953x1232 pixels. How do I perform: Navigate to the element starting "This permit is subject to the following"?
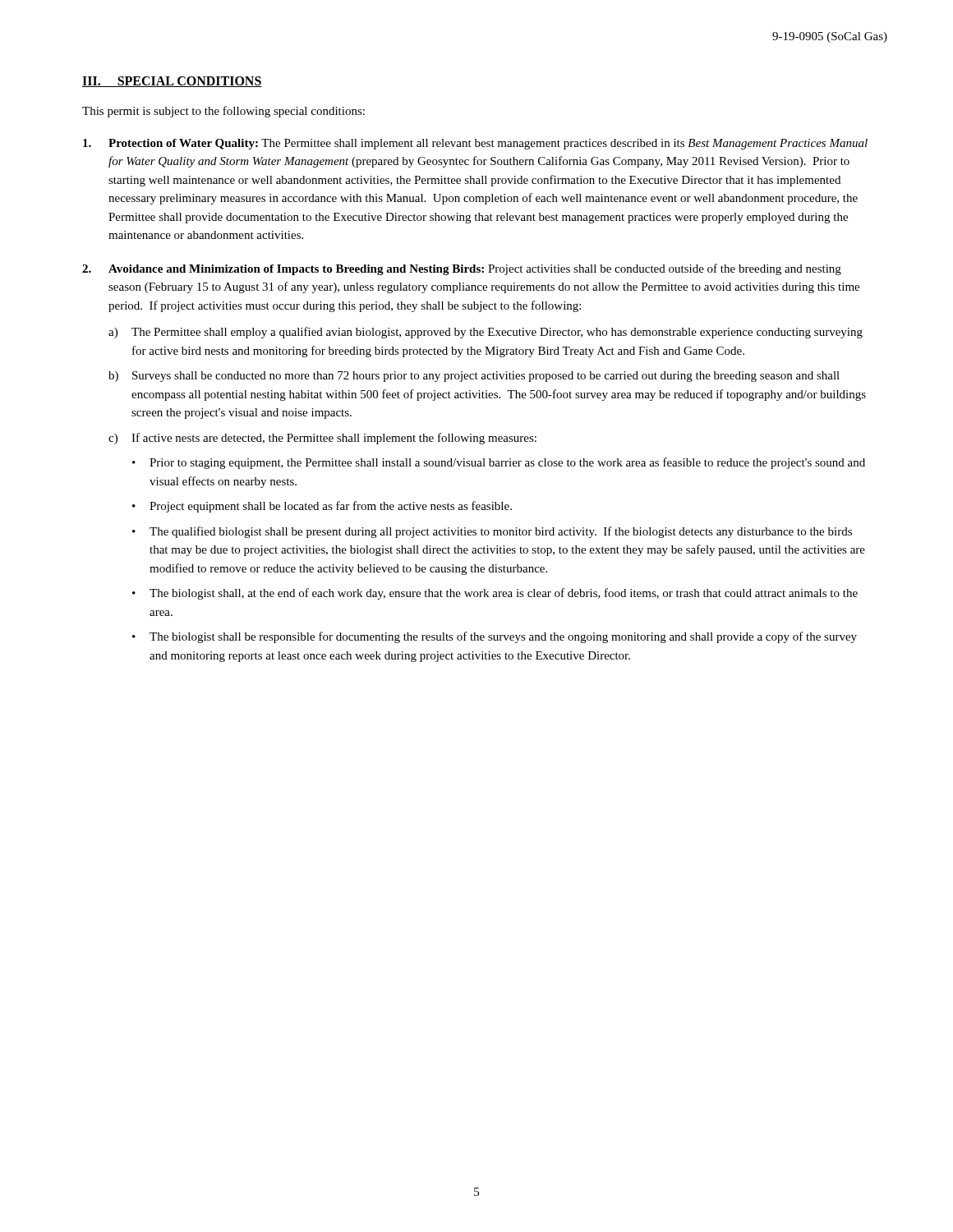pyautogui.click(x=224, y=111)
